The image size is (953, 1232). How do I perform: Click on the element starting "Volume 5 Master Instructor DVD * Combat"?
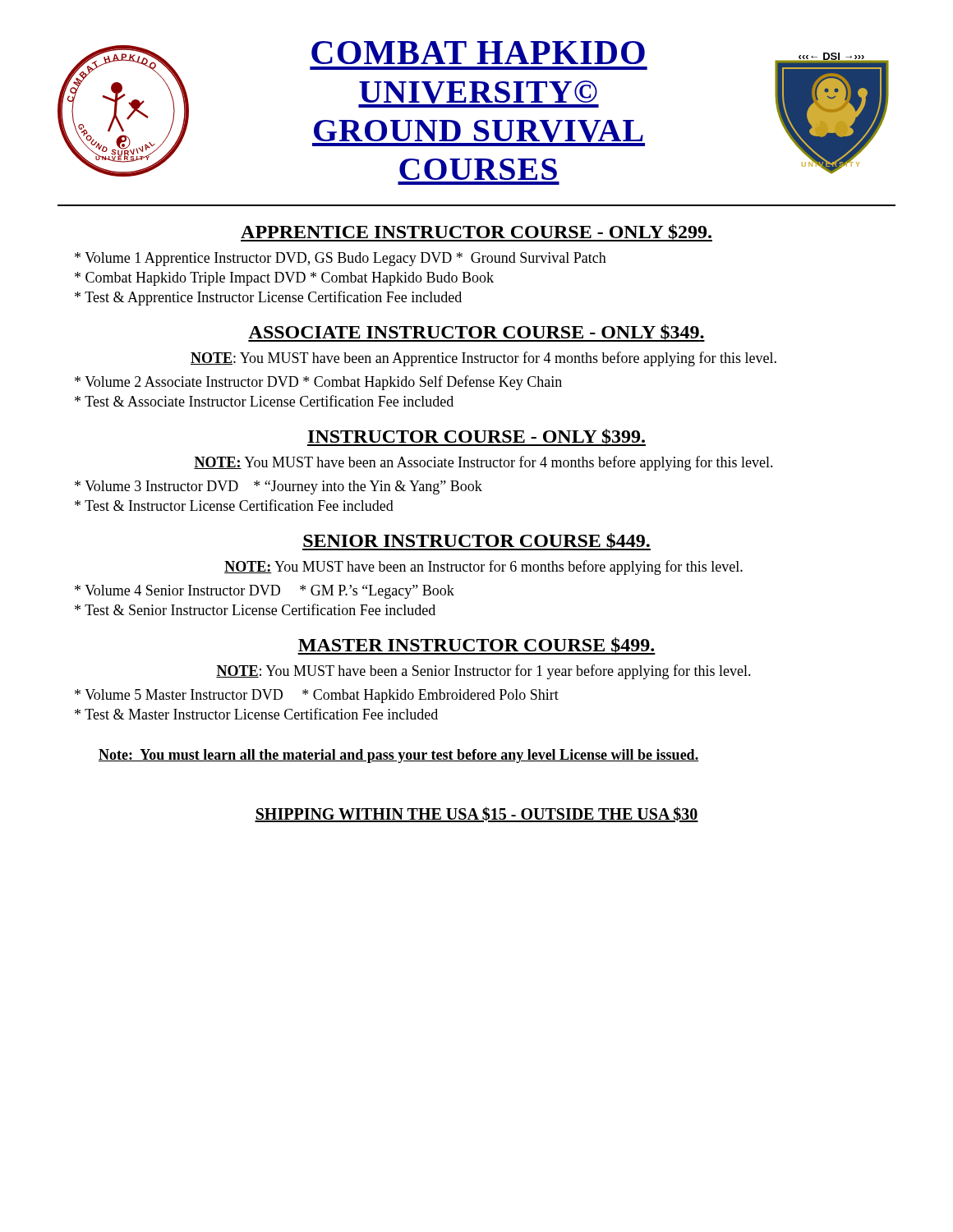coord(316,695)
